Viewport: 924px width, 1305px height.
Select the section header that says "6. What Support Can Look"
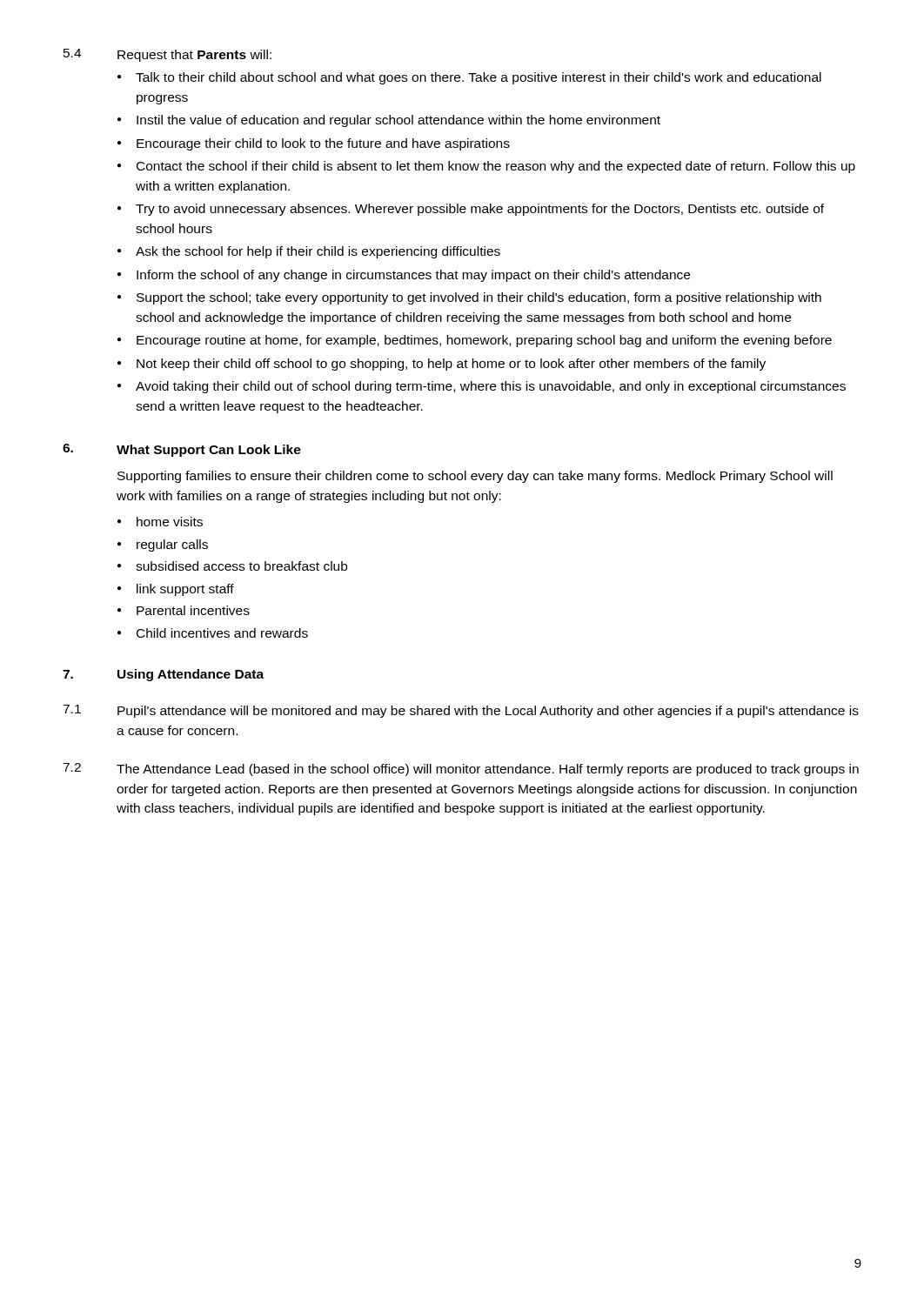tap(182, 450)
